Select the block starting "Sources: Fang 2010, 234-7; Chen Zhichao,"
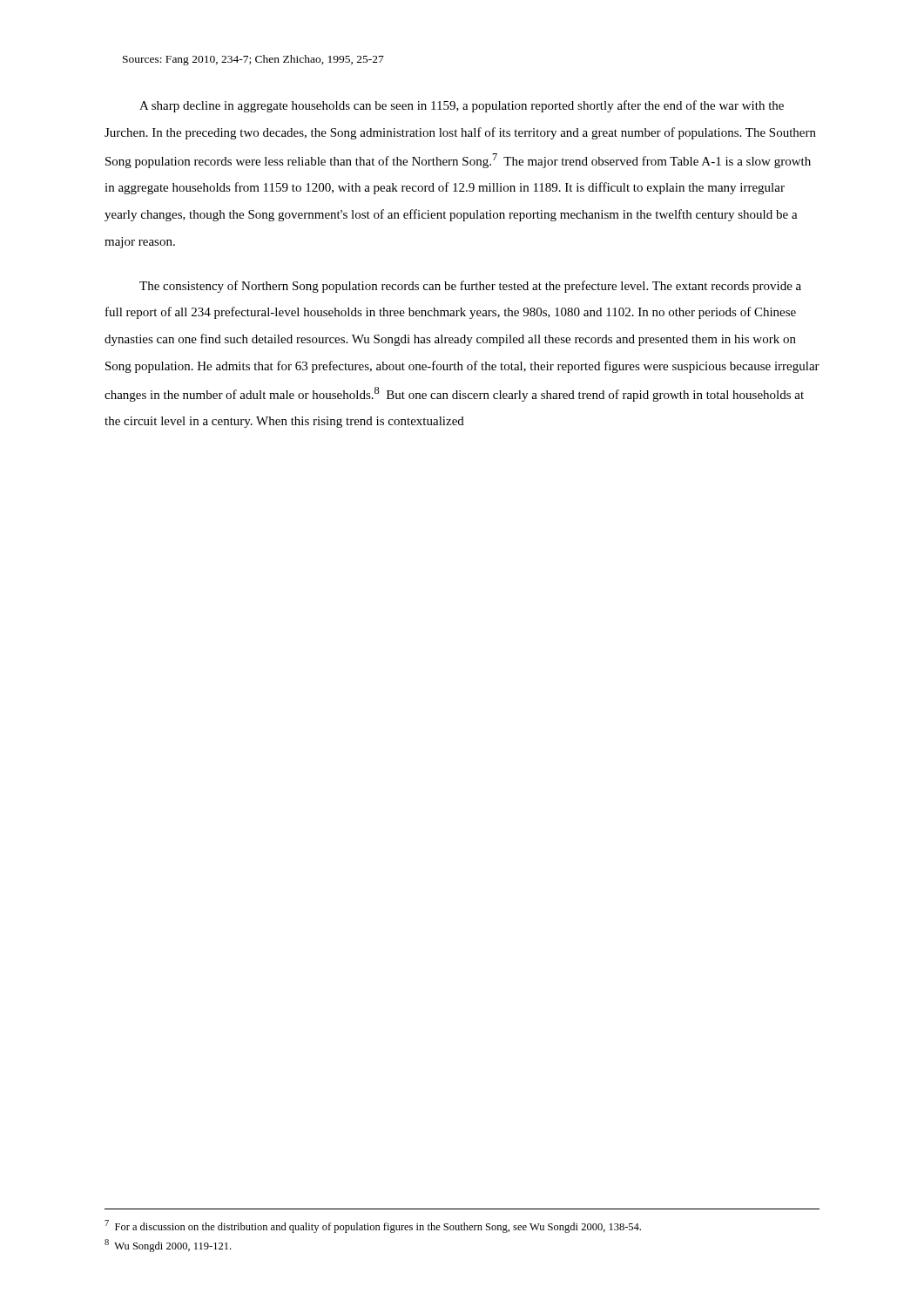Image resolution: width=924 pixels, height=1307 pixels. pyautogui.click(x=253, y=59)
